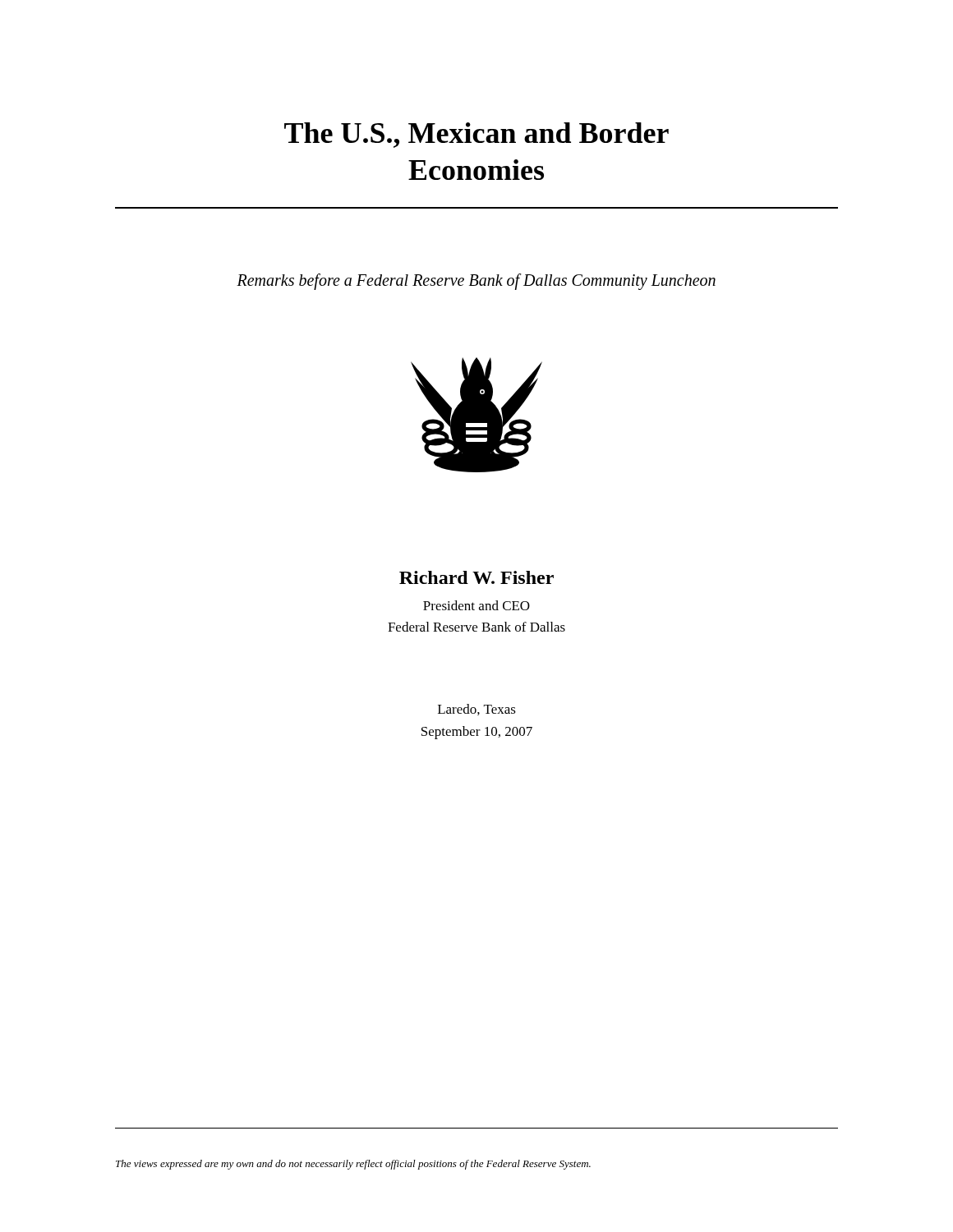This screenshot has height=1232, width=953.
Task: Select the logo
Action: 476,412
